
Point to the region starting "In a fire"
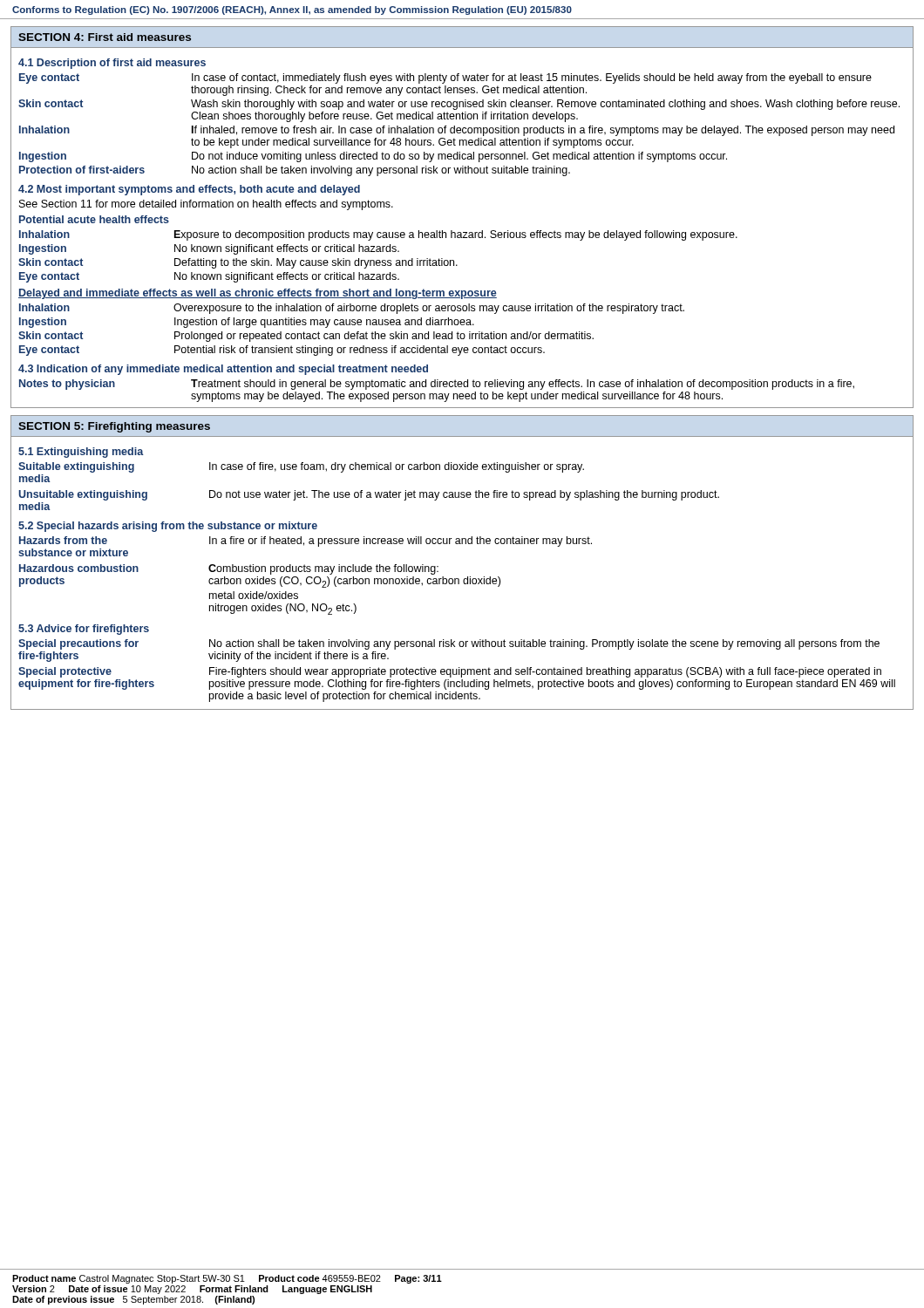pos(401,541)
